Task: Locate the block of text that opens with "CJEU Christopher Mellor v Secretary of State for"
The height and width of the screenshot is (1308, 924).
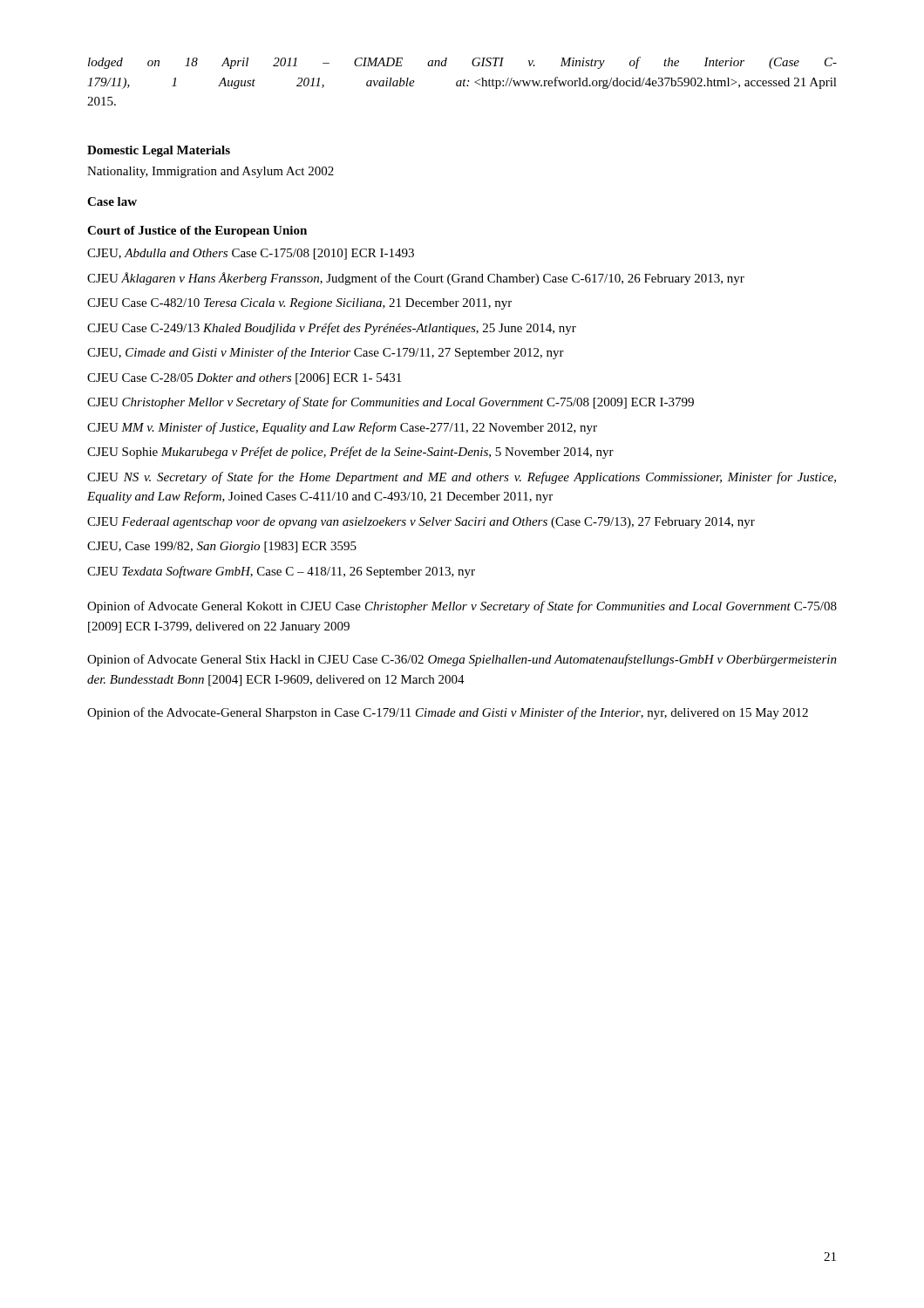Action: click(462, 402)
